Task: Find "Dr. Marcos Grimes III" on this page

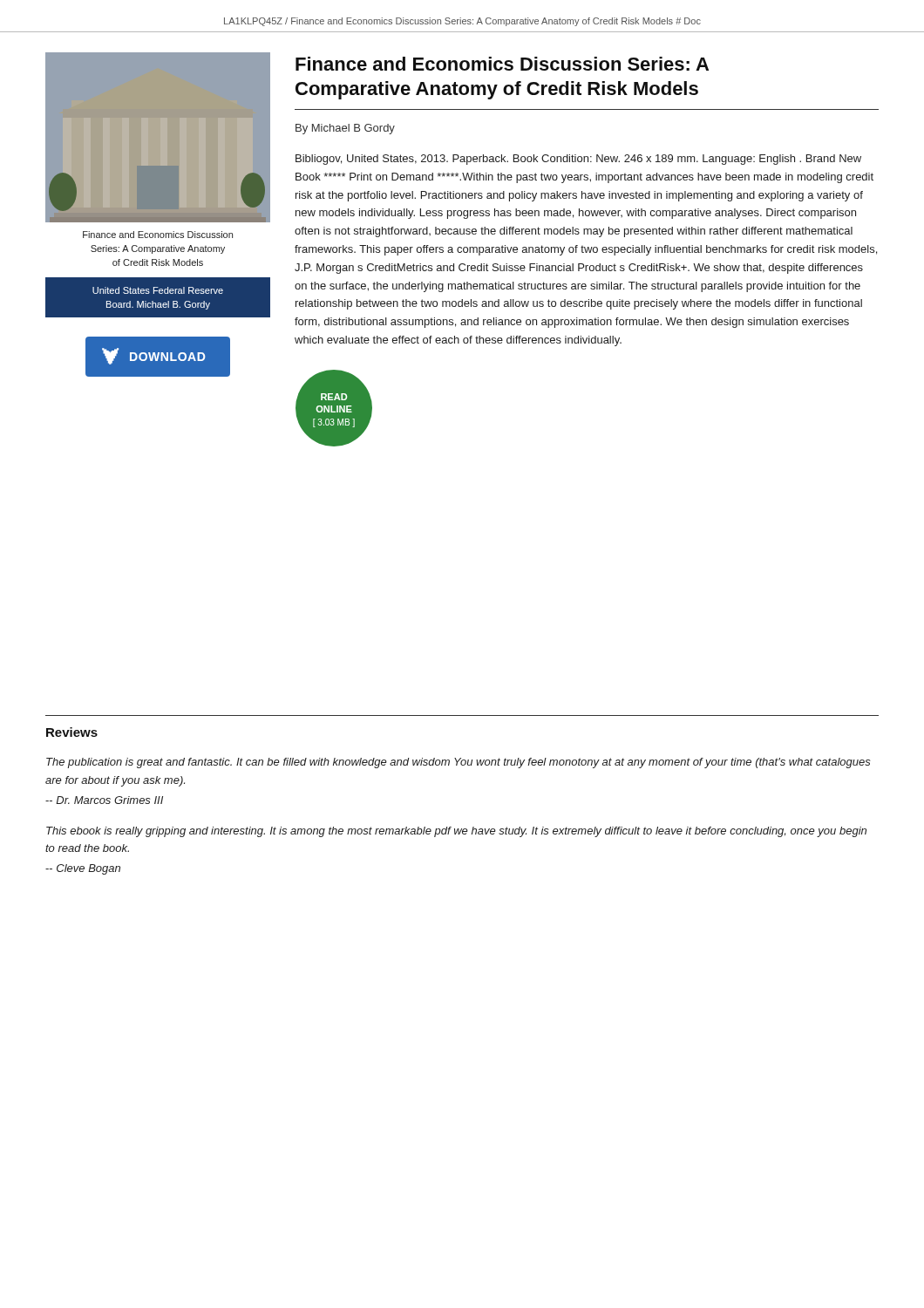Action: (x=104, y=800)
